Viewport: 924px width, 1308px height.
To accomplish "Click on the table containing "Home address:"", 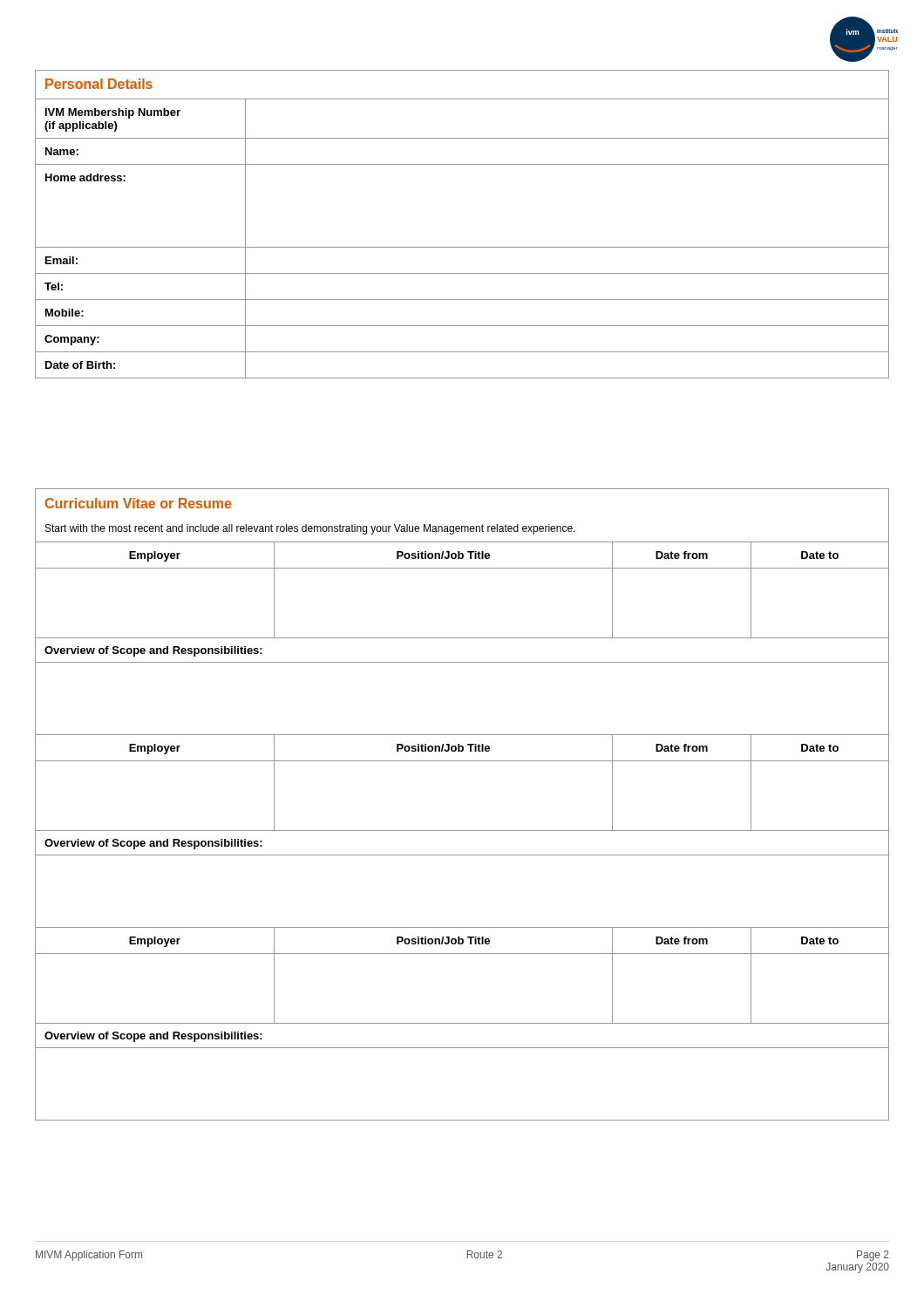I will click(462, 224).
